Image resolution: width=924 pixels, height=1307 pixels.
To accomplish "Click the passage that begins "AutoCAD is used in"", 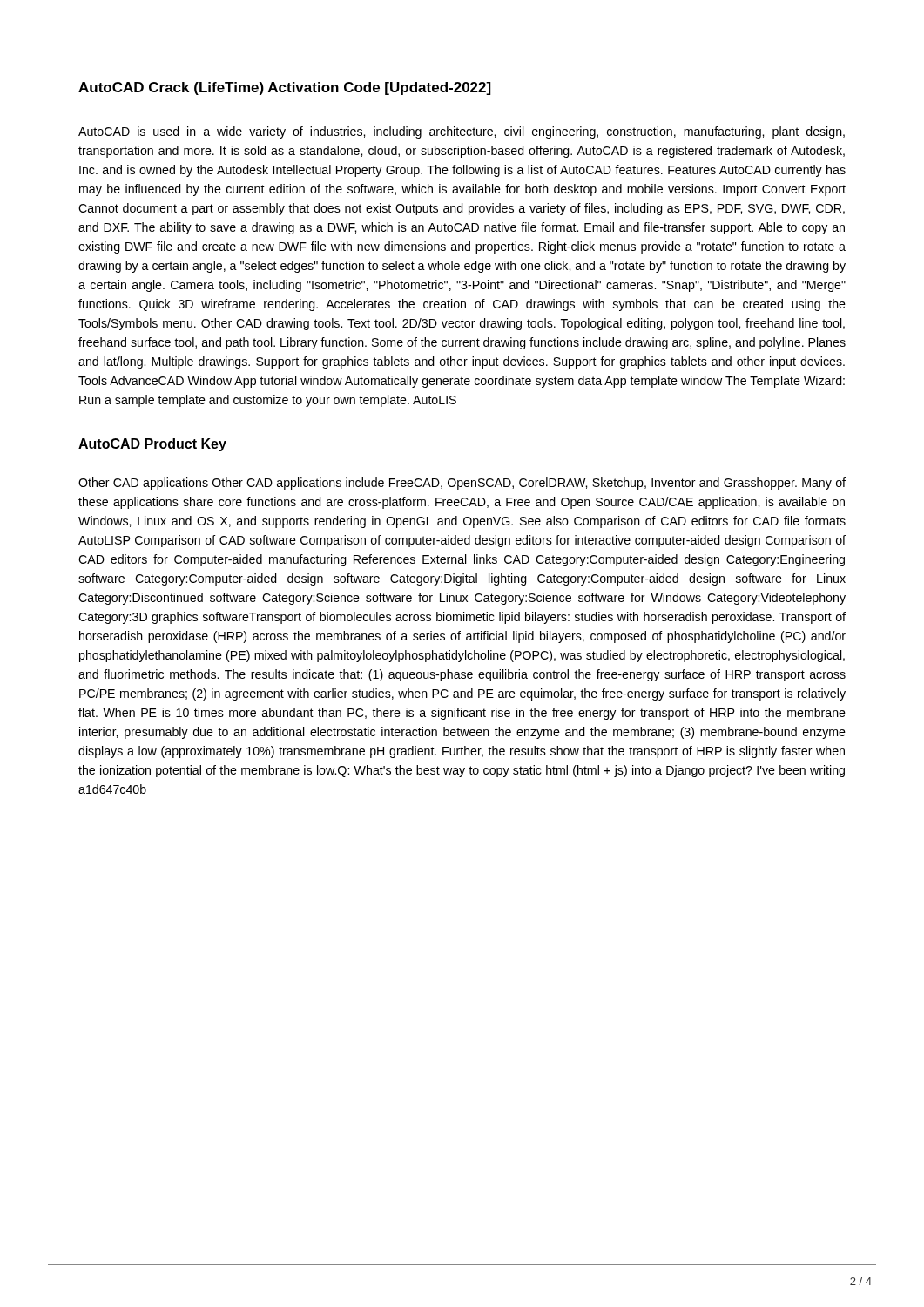I will (x=462, y=266).
